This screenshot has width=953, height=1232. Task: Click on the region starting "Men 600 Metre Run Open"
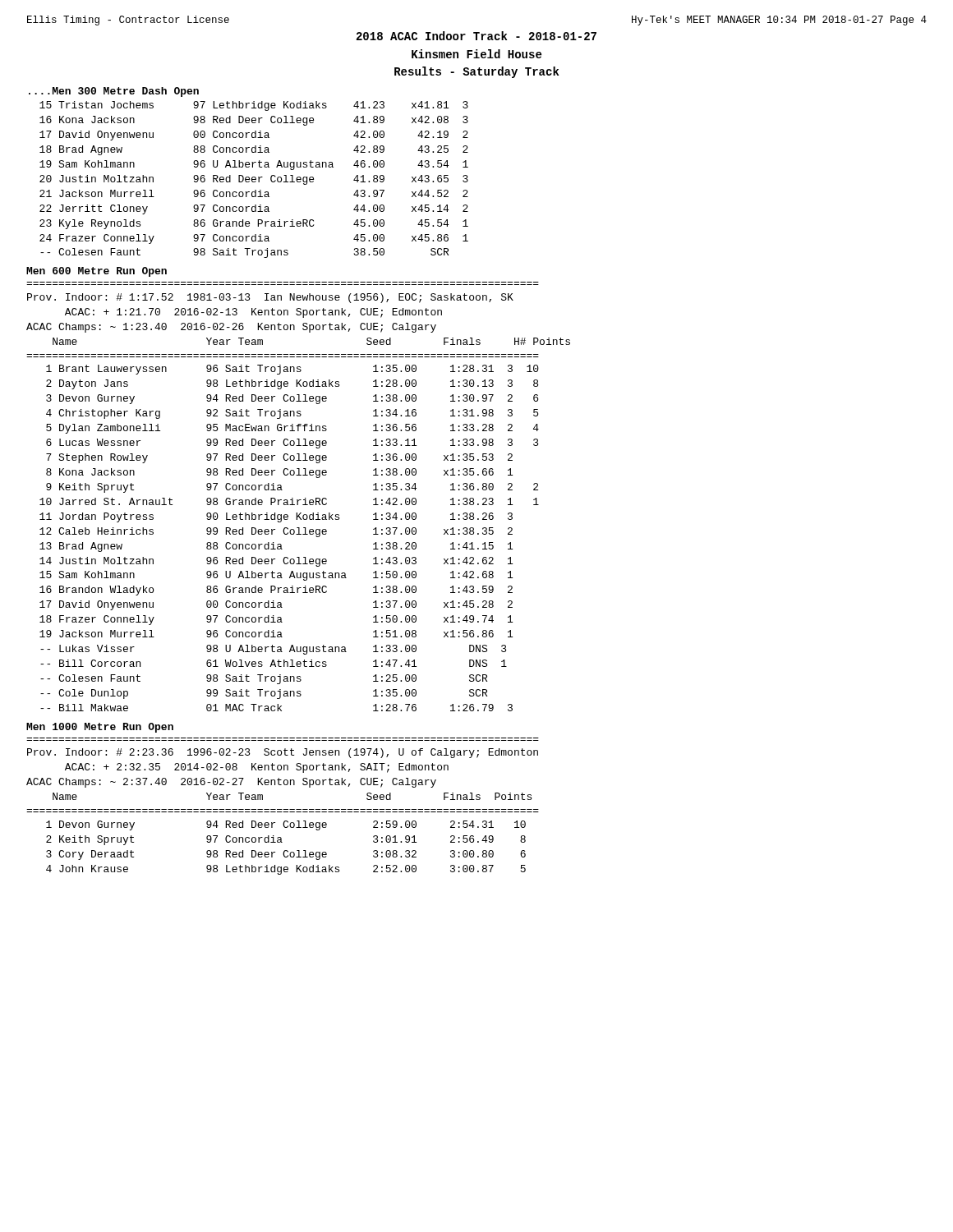point(97,272)
